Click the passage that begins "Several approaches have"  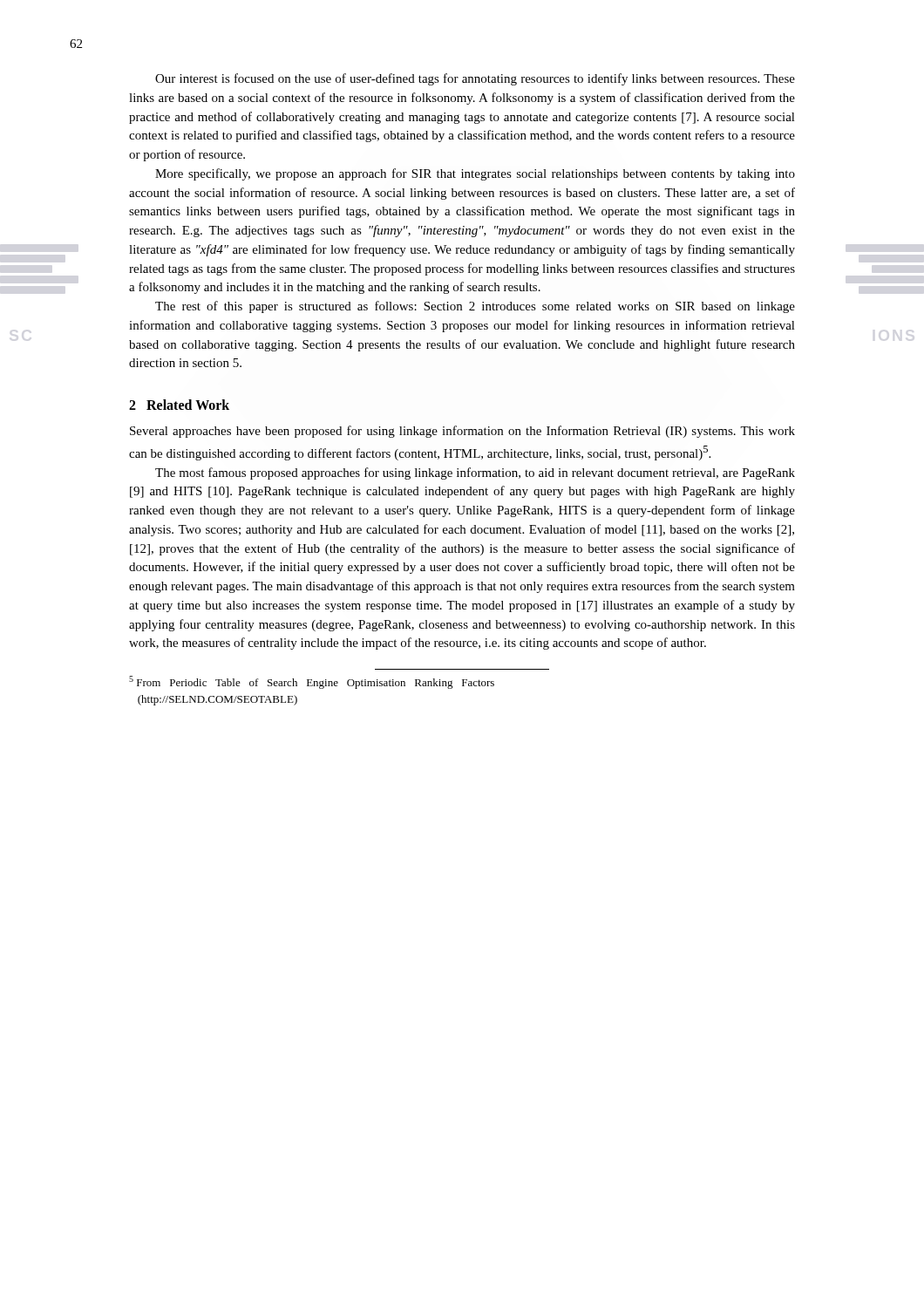coord(462,443)
